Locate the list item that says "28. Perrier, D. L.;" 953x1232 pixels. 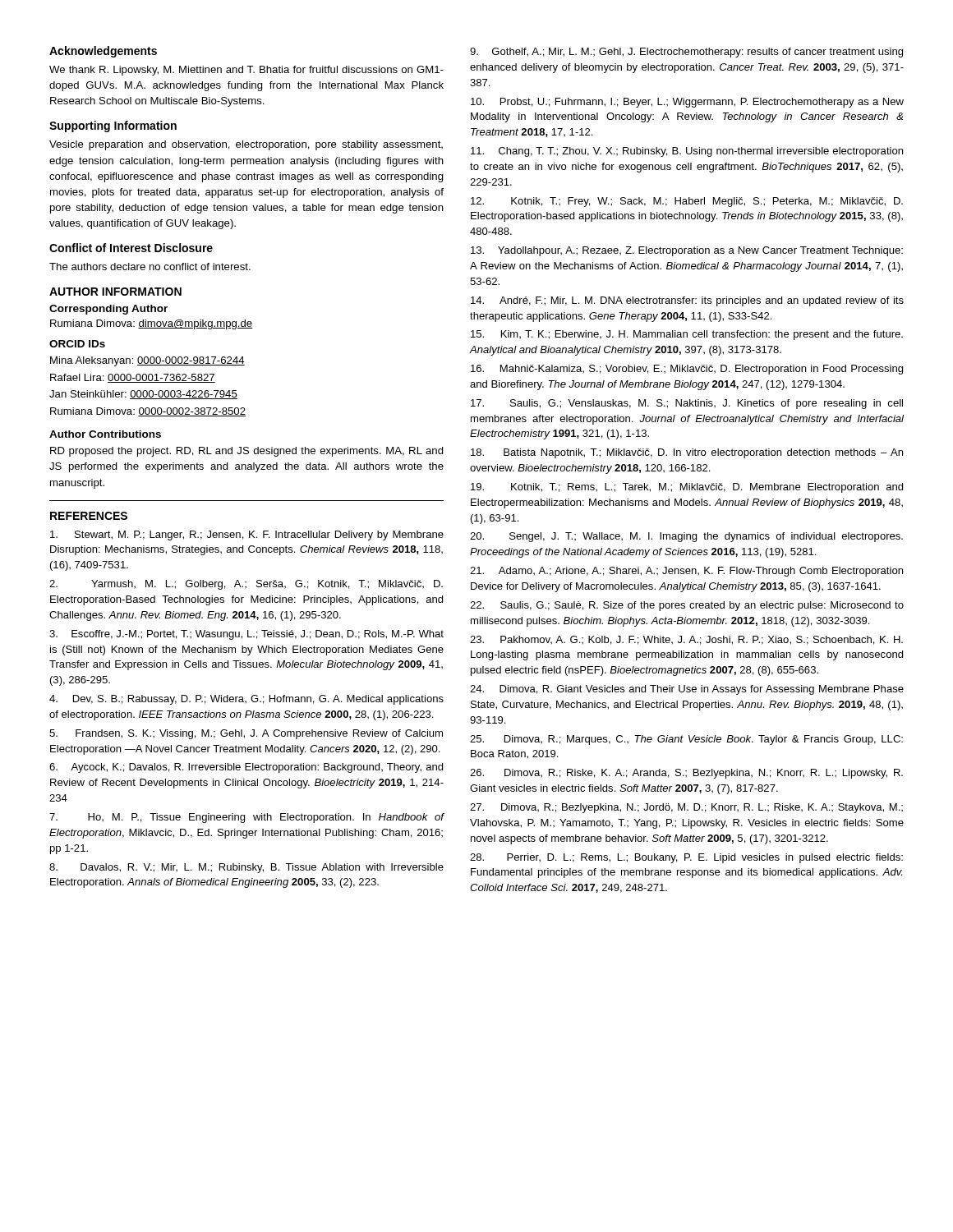[x=687, y=872]
